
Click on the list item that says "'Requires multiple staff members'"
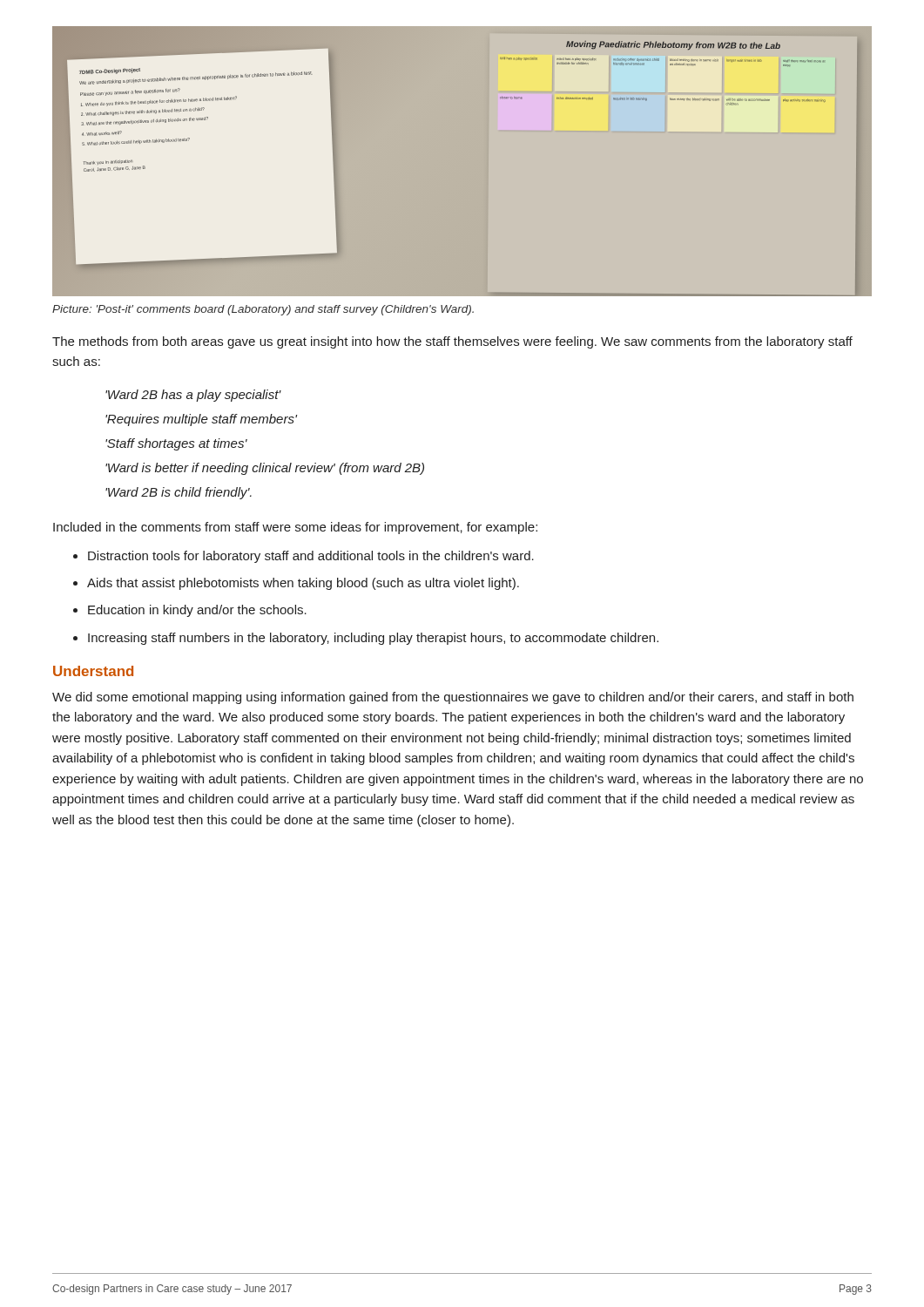201,420
